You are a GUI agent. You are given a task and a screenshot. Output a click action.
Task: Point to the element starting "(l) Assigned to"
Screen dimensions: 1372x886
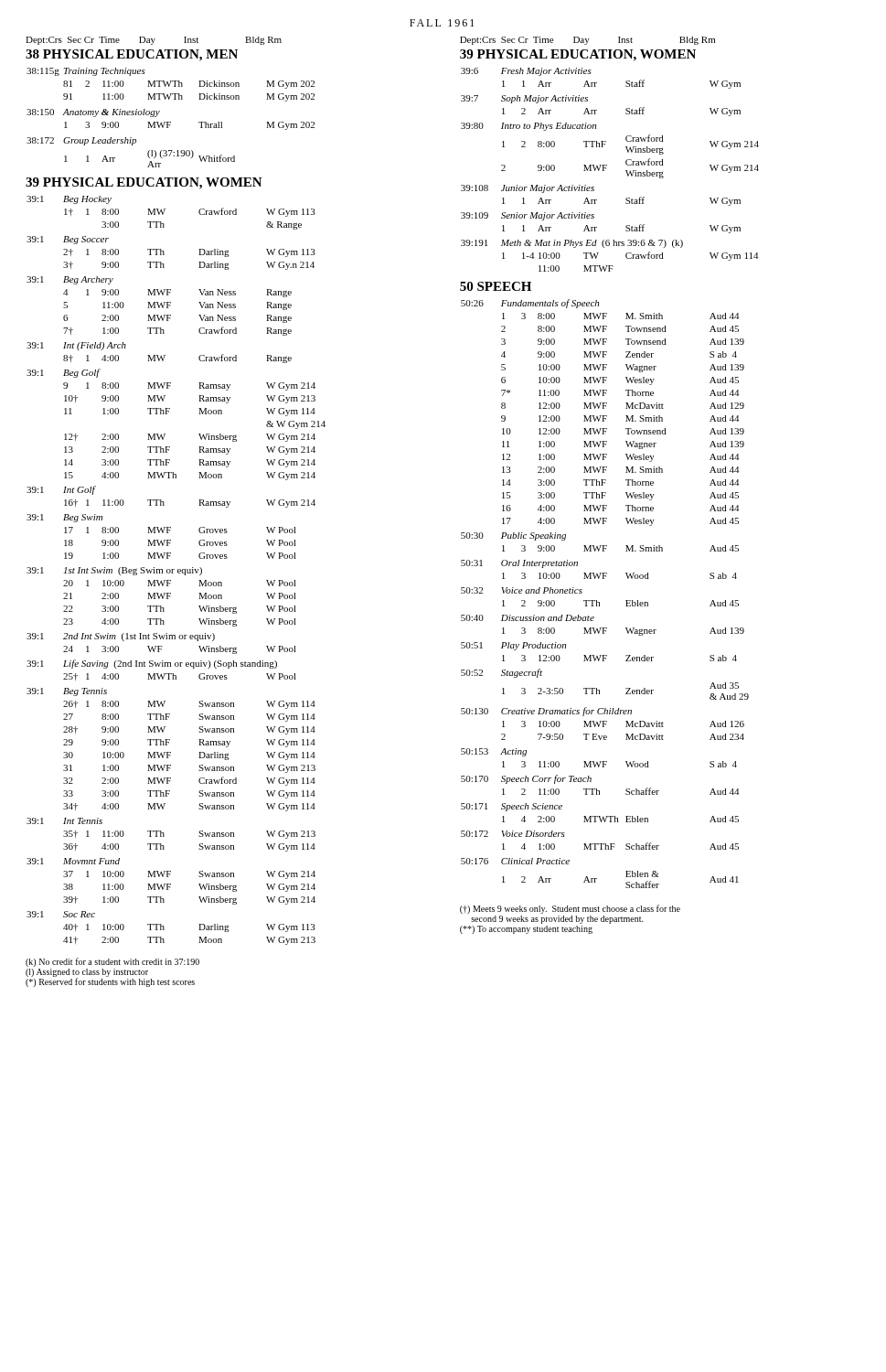pyautogui.click(x=87, y=972)
